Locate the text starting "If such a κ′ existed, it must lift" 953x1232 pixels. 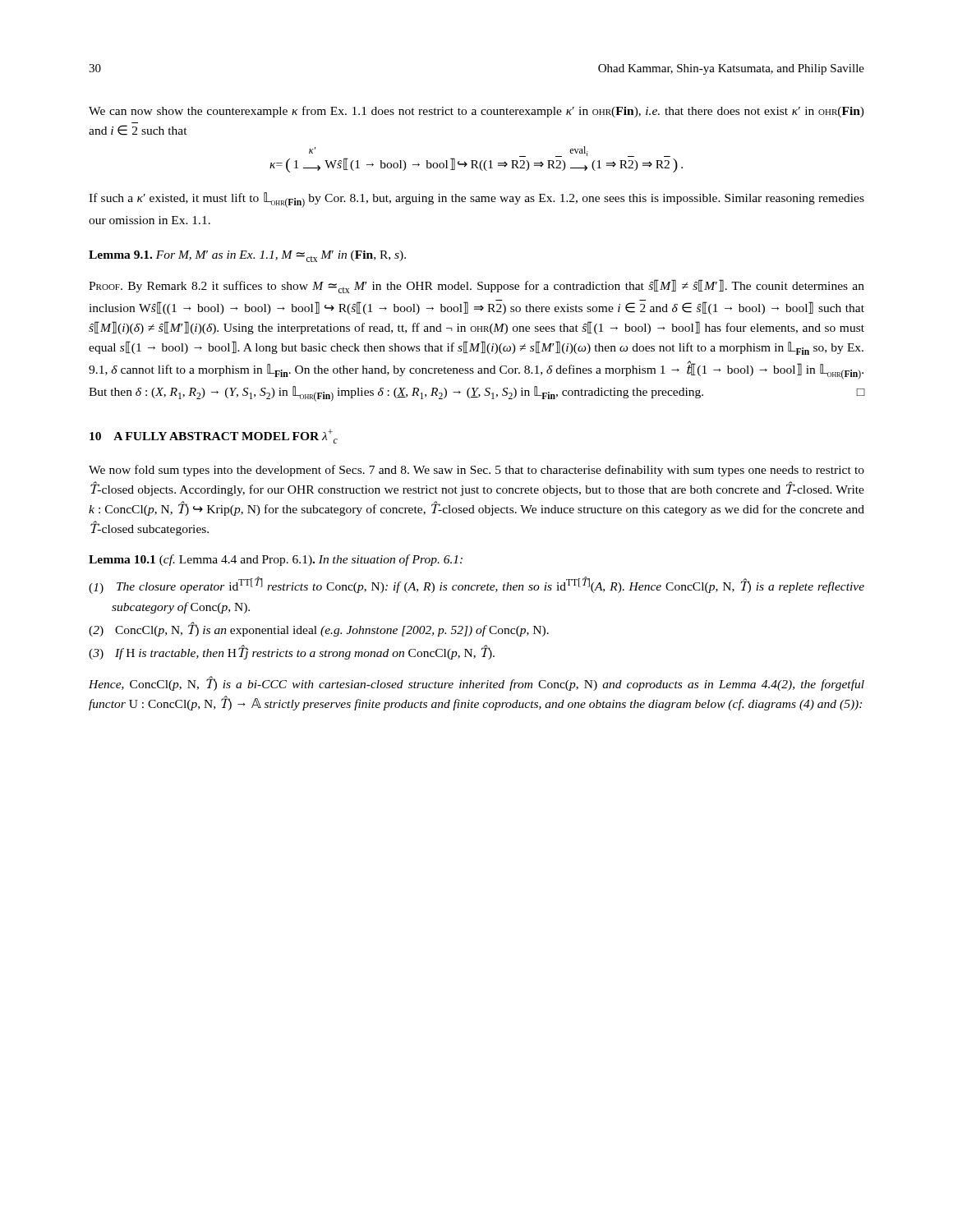(476, 209)
